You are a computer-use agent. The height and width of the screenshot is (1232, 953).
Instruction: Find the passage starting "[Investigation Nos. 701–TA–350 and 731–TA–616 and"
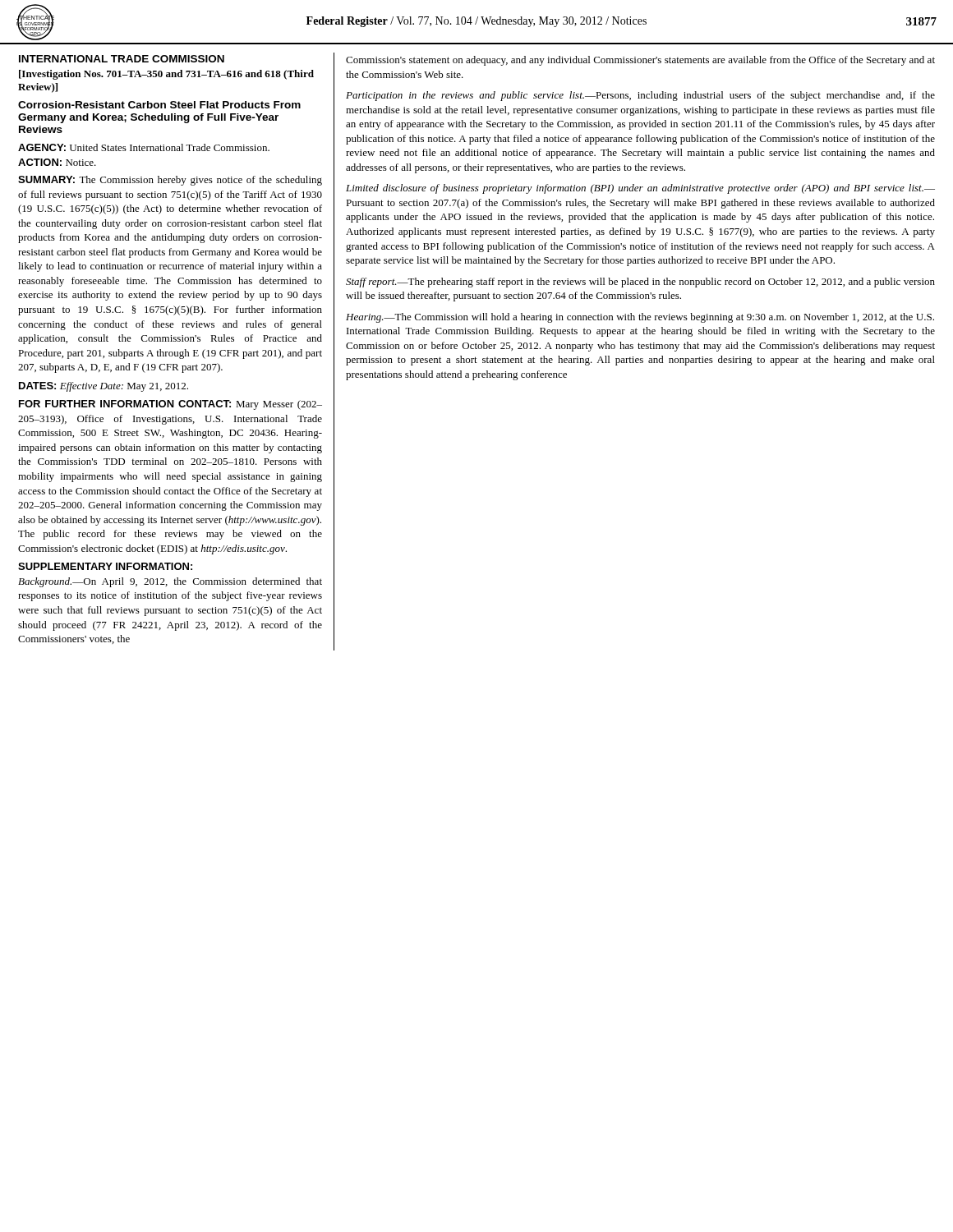pos(166,80)
